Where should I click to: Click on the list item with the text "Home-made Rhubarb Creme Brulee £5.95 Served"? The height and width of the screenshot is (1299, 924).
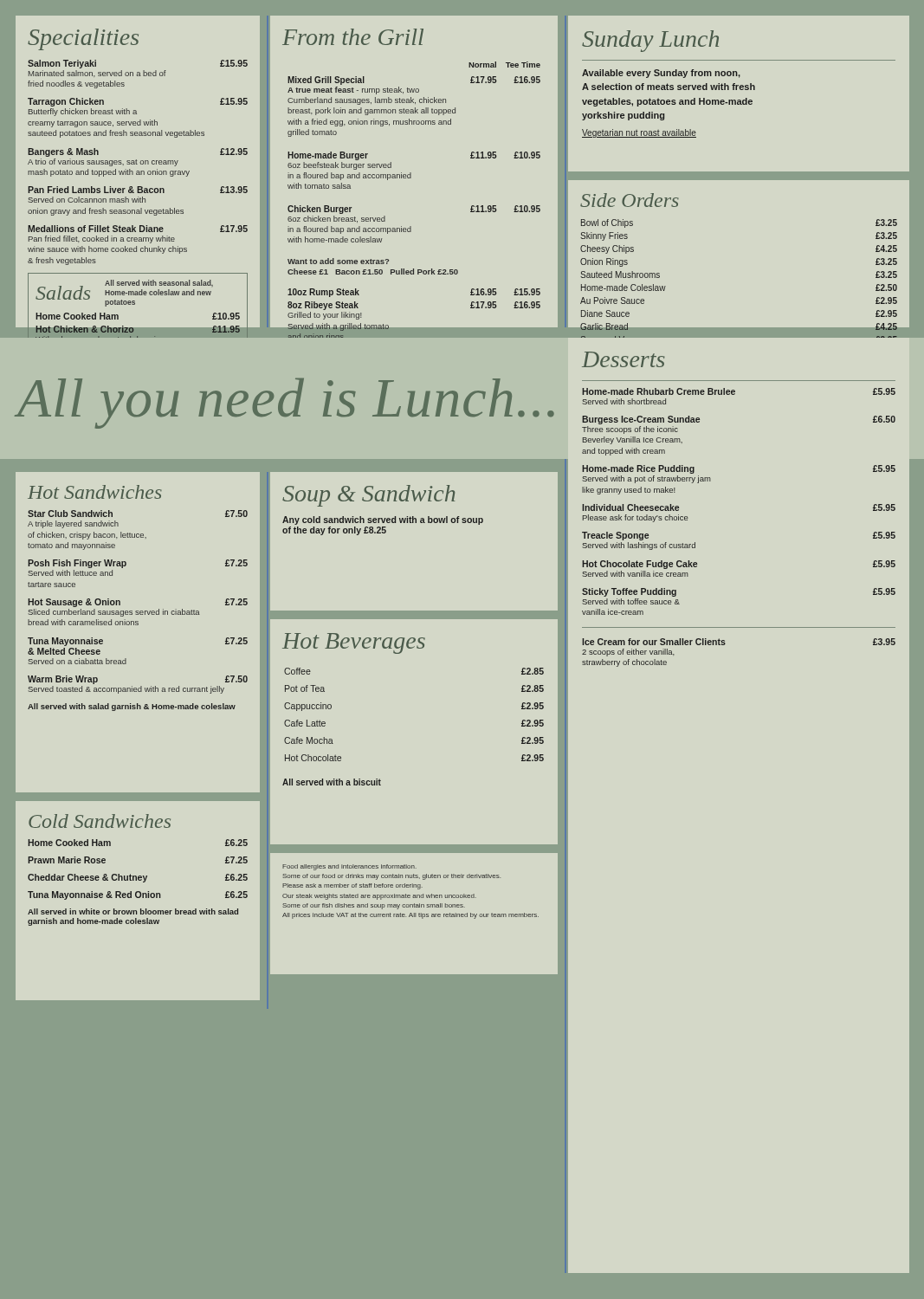[x=739, y=397]
